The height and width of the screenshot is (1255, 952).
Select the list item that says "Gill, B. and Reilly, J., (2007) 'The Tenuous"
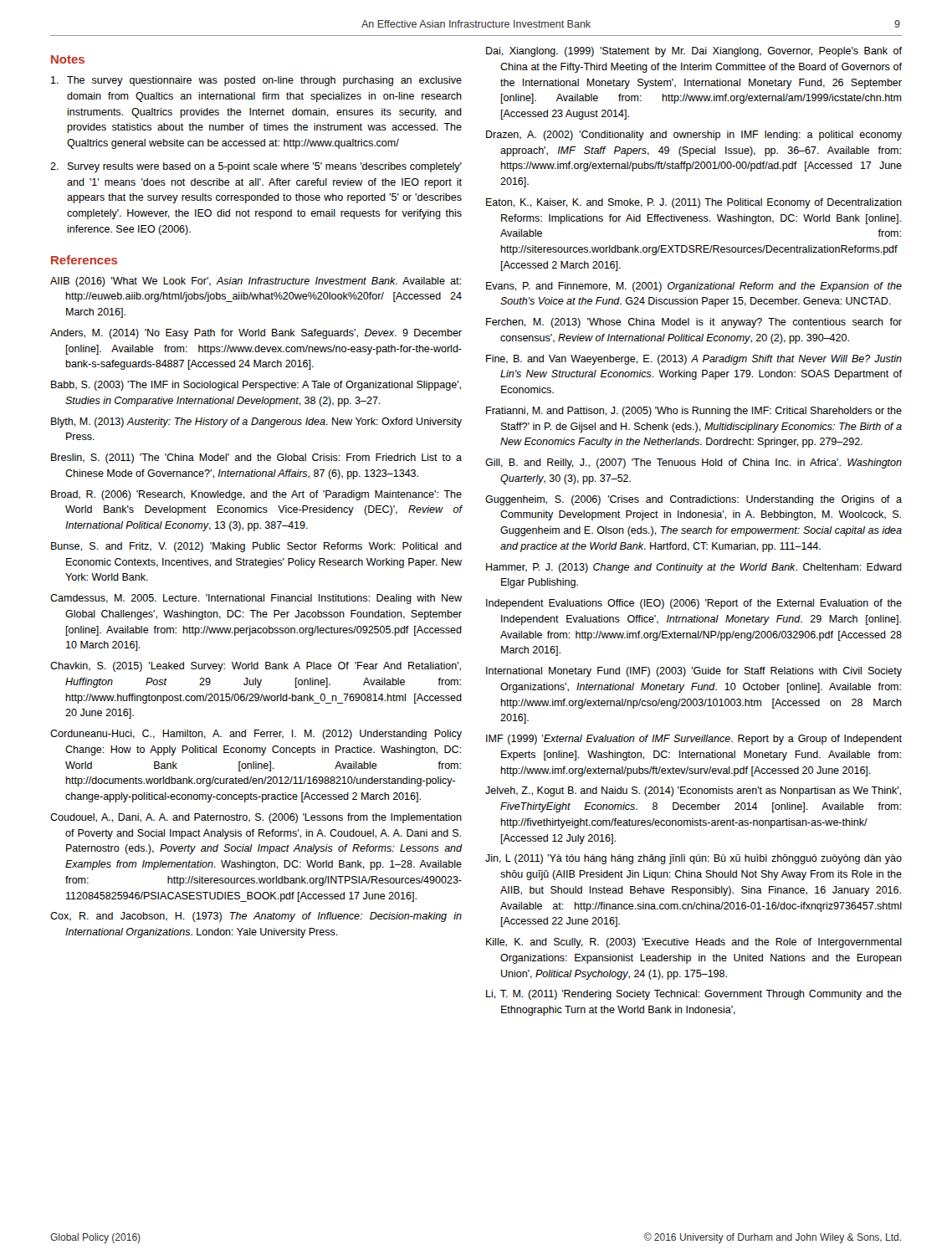coord(694,470)
